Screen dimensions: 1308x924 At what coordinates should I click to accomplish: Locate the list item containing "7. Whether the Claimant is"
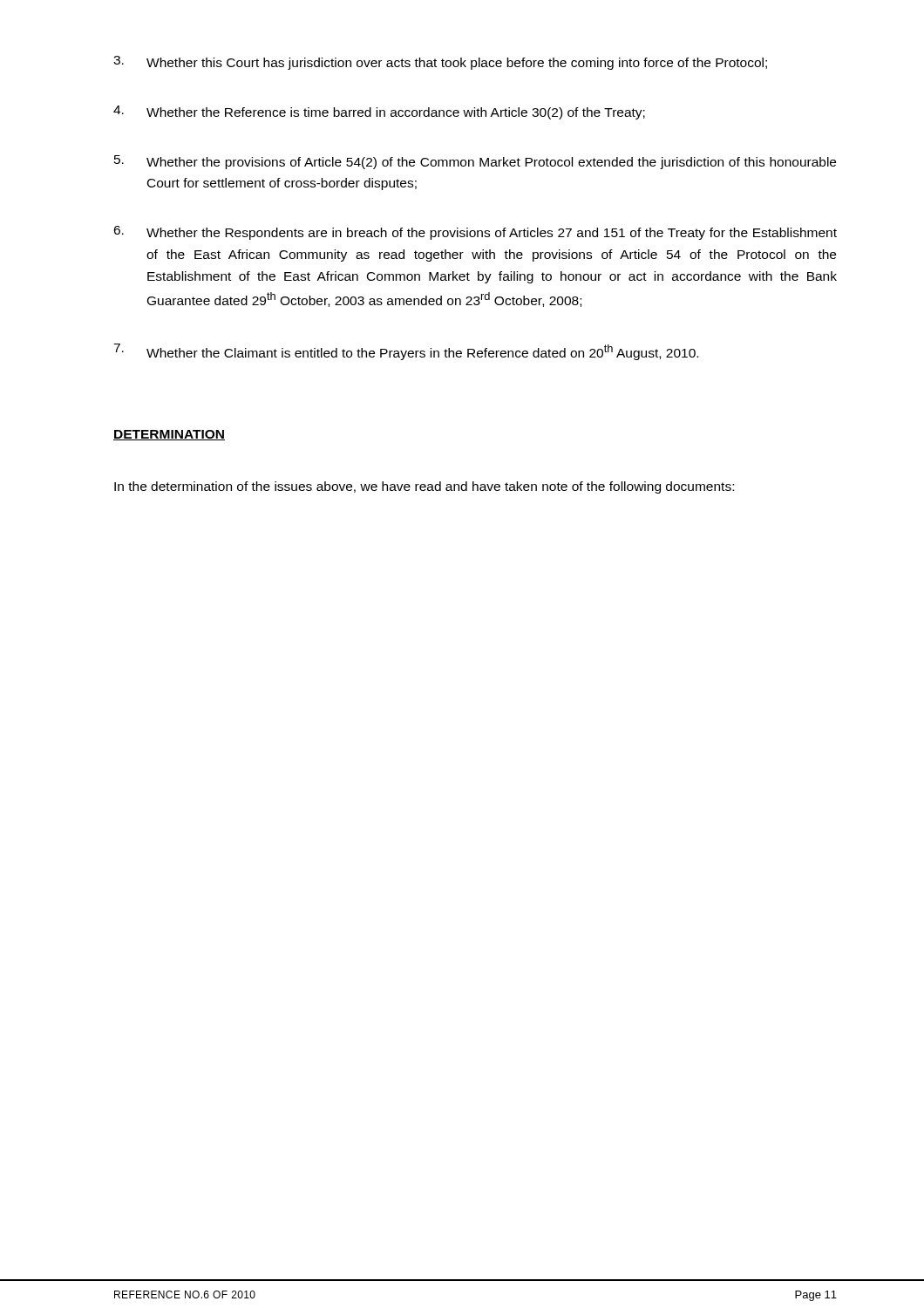[x=475, y=352]
